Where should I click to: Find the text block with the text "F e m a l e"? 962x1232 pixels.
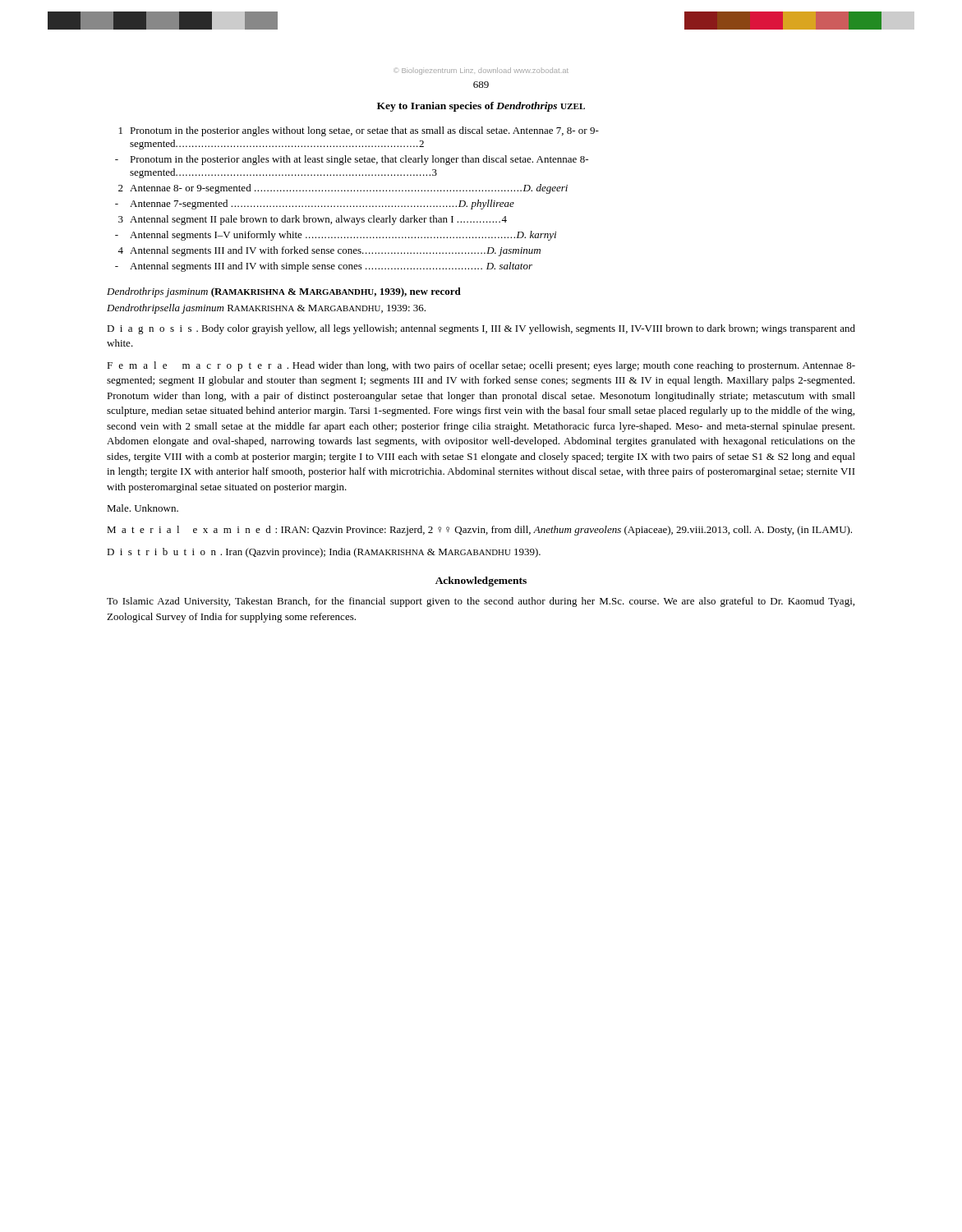481,426
